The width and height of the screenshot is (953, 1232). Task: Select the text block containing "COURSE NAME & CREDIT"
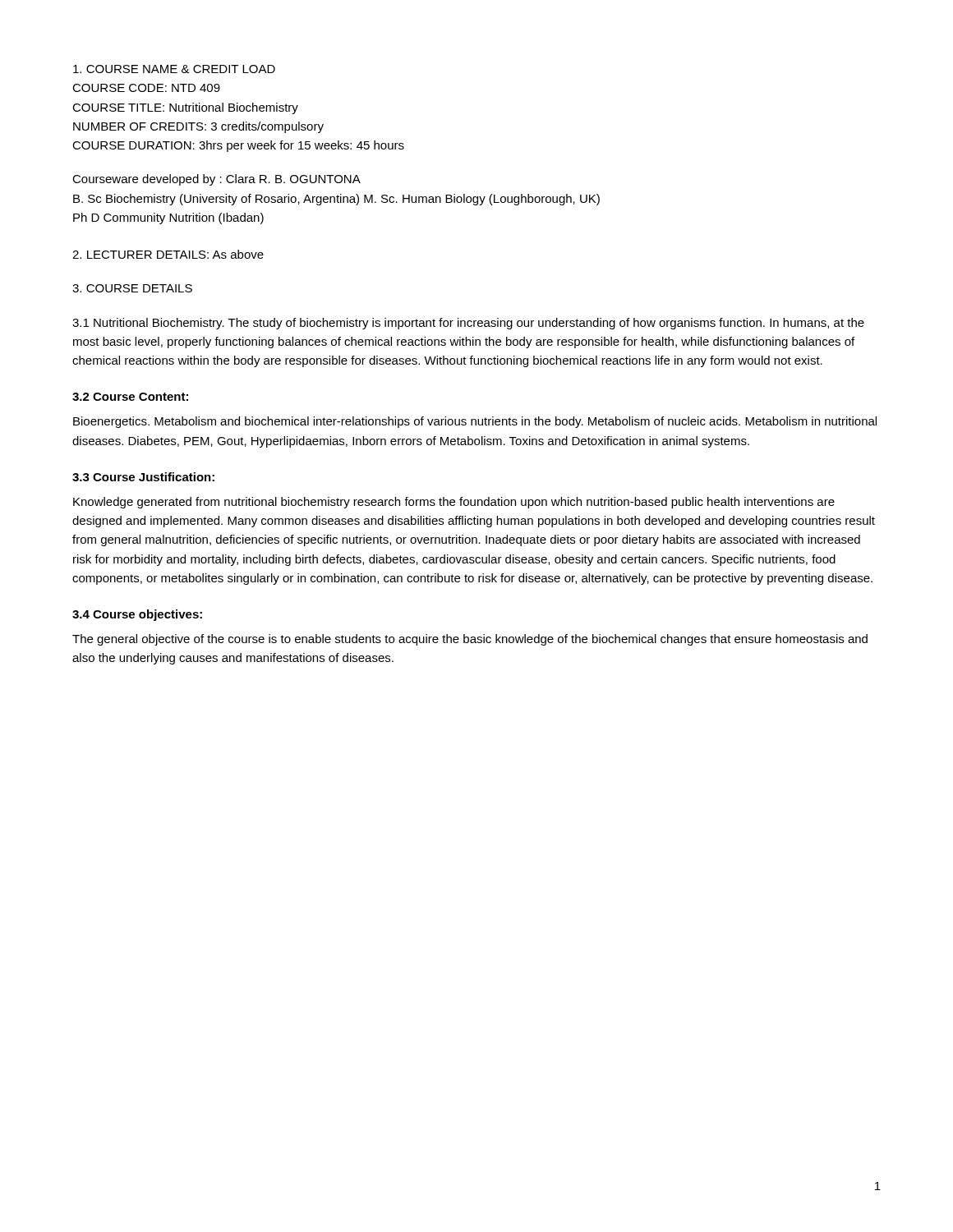[238, 107]
